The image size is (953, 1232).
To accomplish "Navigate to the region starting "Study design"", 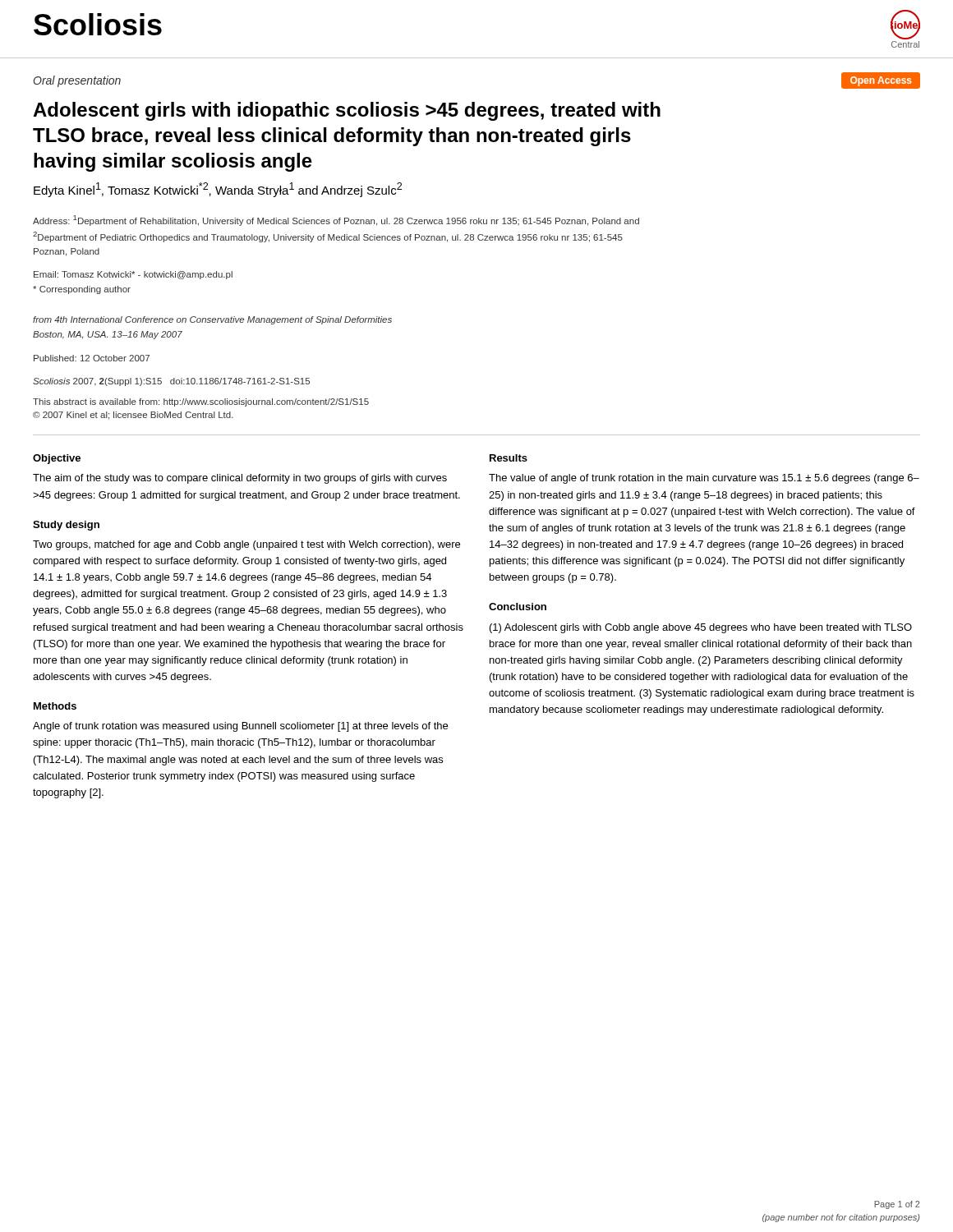I will [x=66, y=524].
